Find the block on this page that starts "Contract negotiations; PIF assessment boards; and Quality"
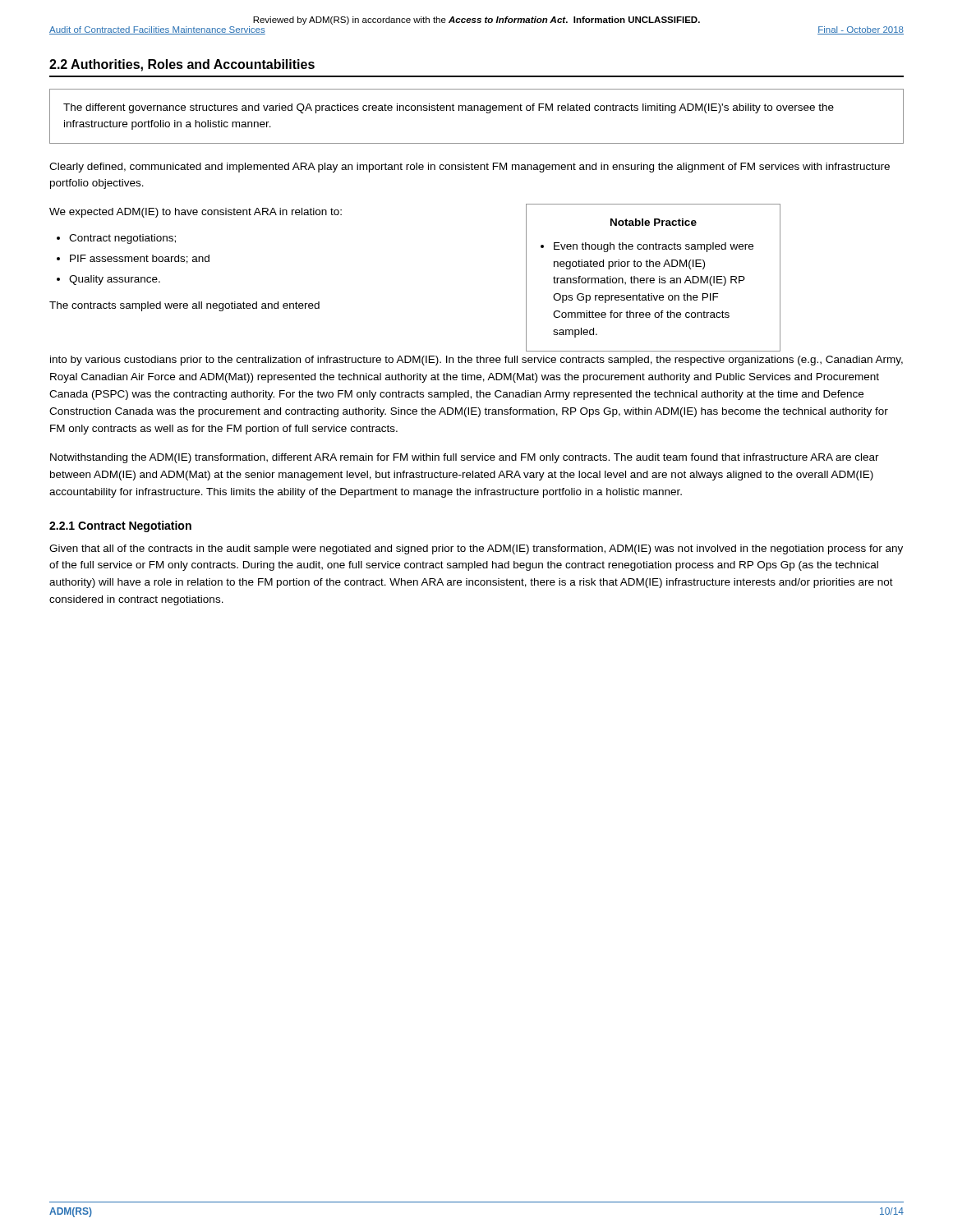The image size is (953, 1232). tap(116, 239)
